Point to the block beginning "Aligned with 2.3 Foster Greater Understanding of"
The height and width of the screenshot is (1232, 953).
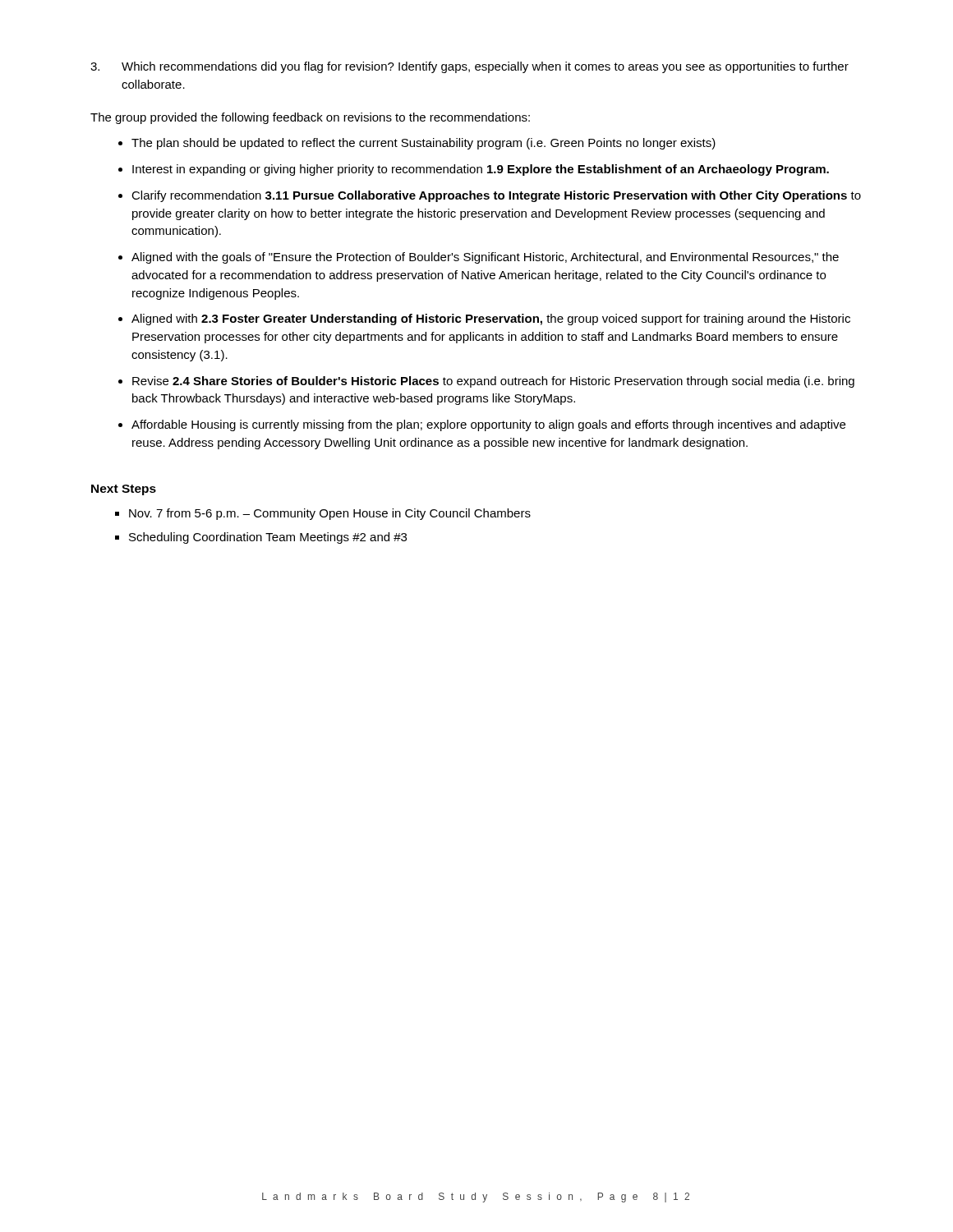(x=491, y=336)
